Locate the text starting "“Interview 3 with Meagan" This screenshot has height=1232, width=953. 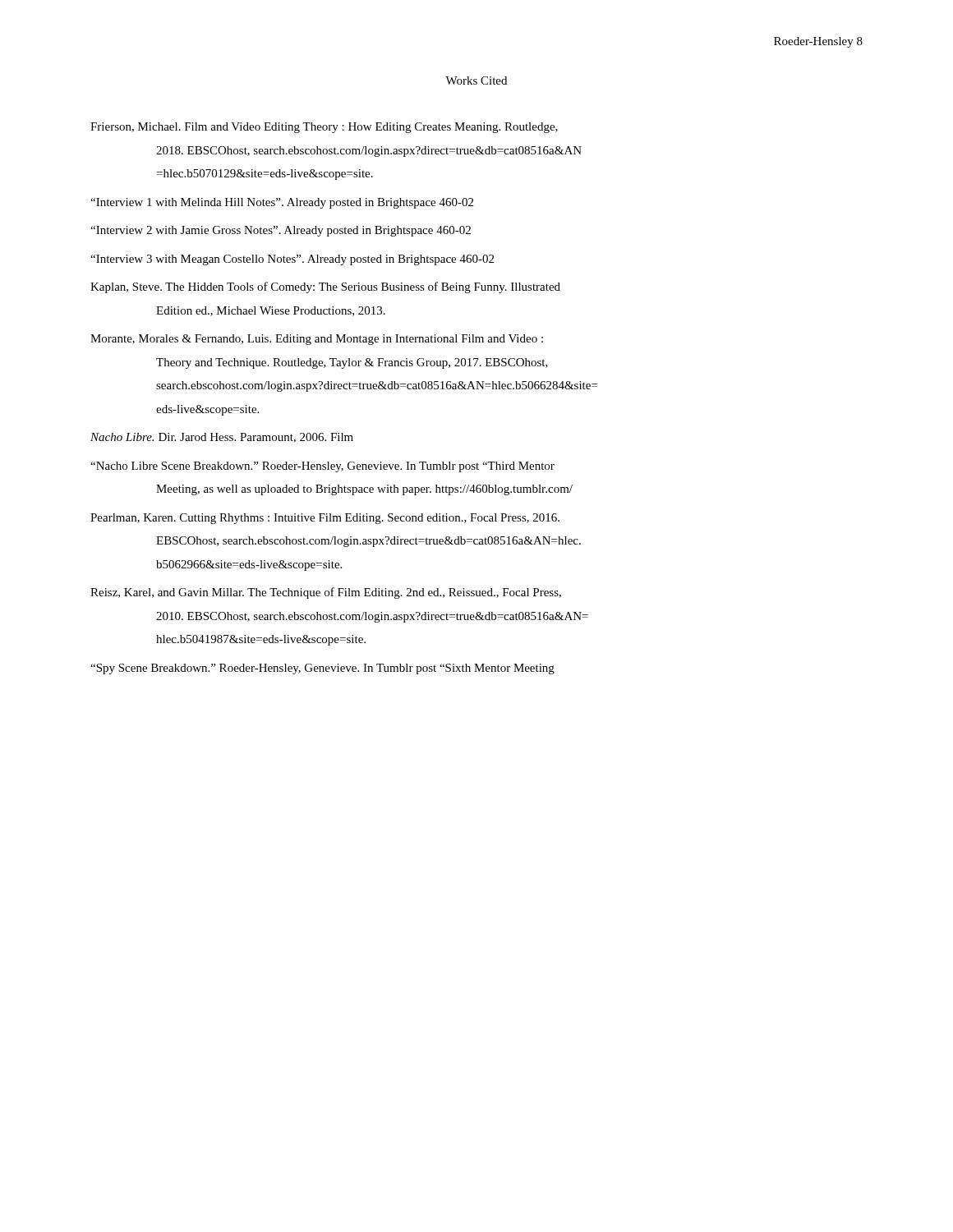click(x=292, y=258)
